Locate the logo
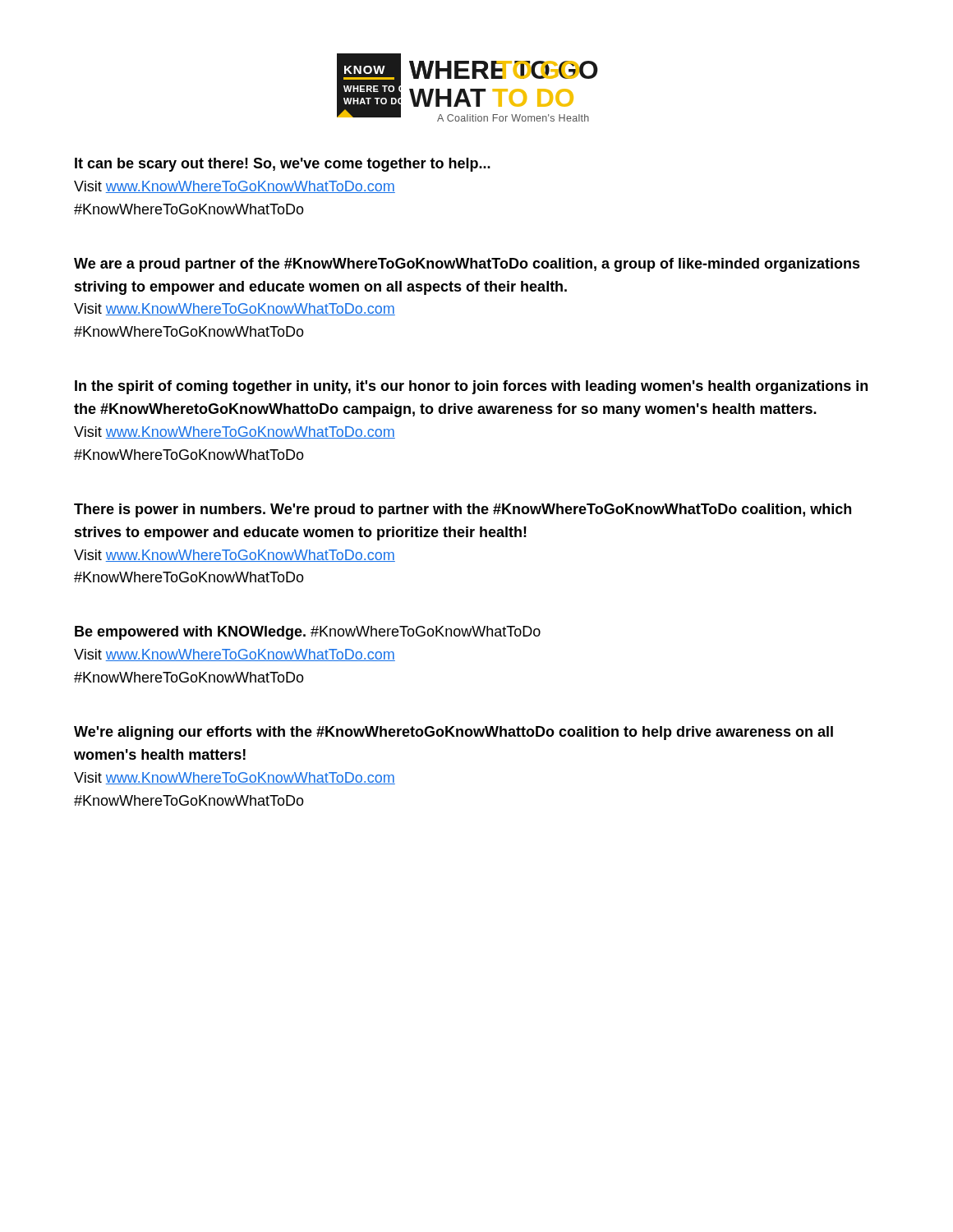 [476, 86]
